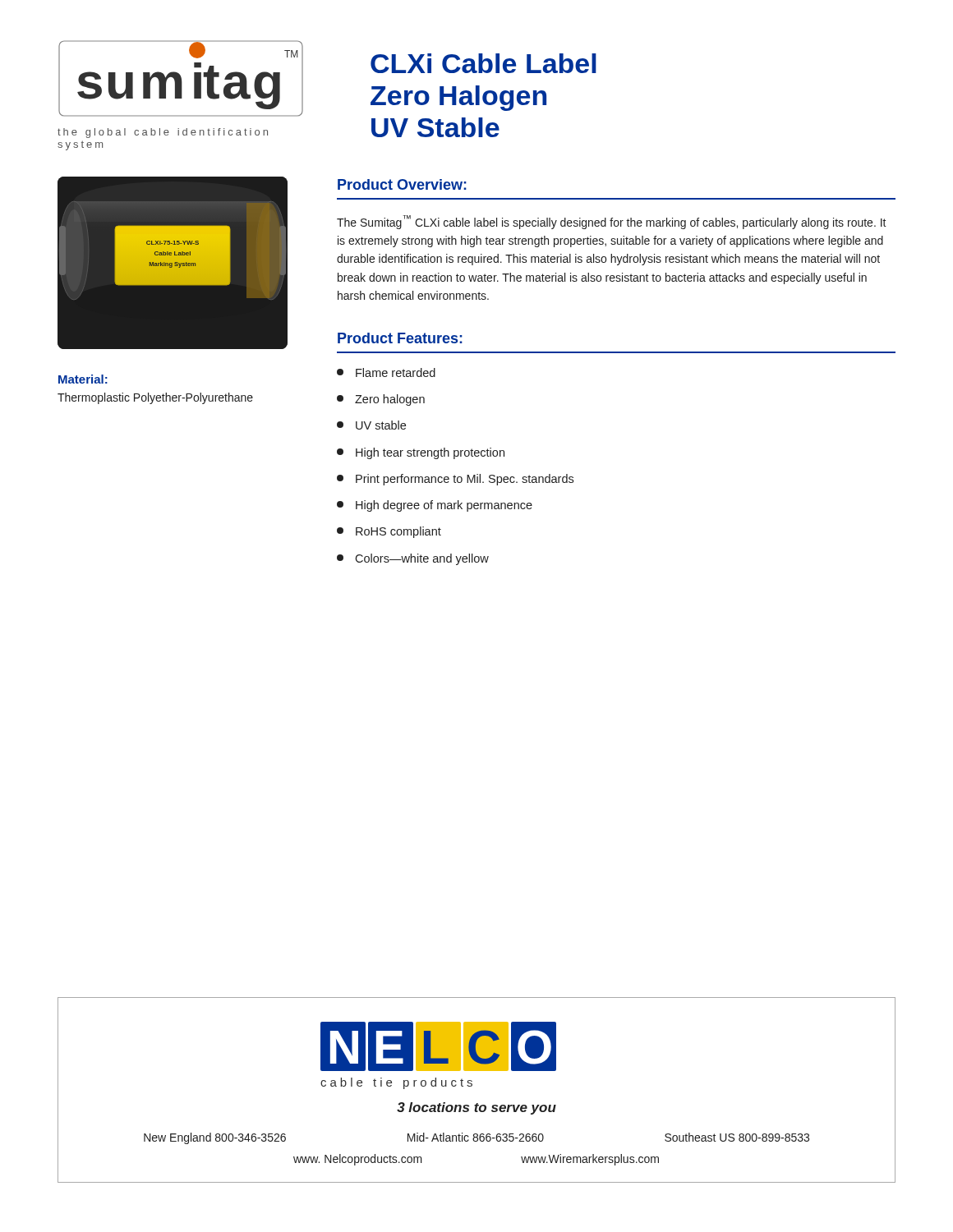Select the list item that says "Print performance to Mil. Spec. standards"
Image resolution: width=953 pixels, height=1232 pixels.
(455, 479)
